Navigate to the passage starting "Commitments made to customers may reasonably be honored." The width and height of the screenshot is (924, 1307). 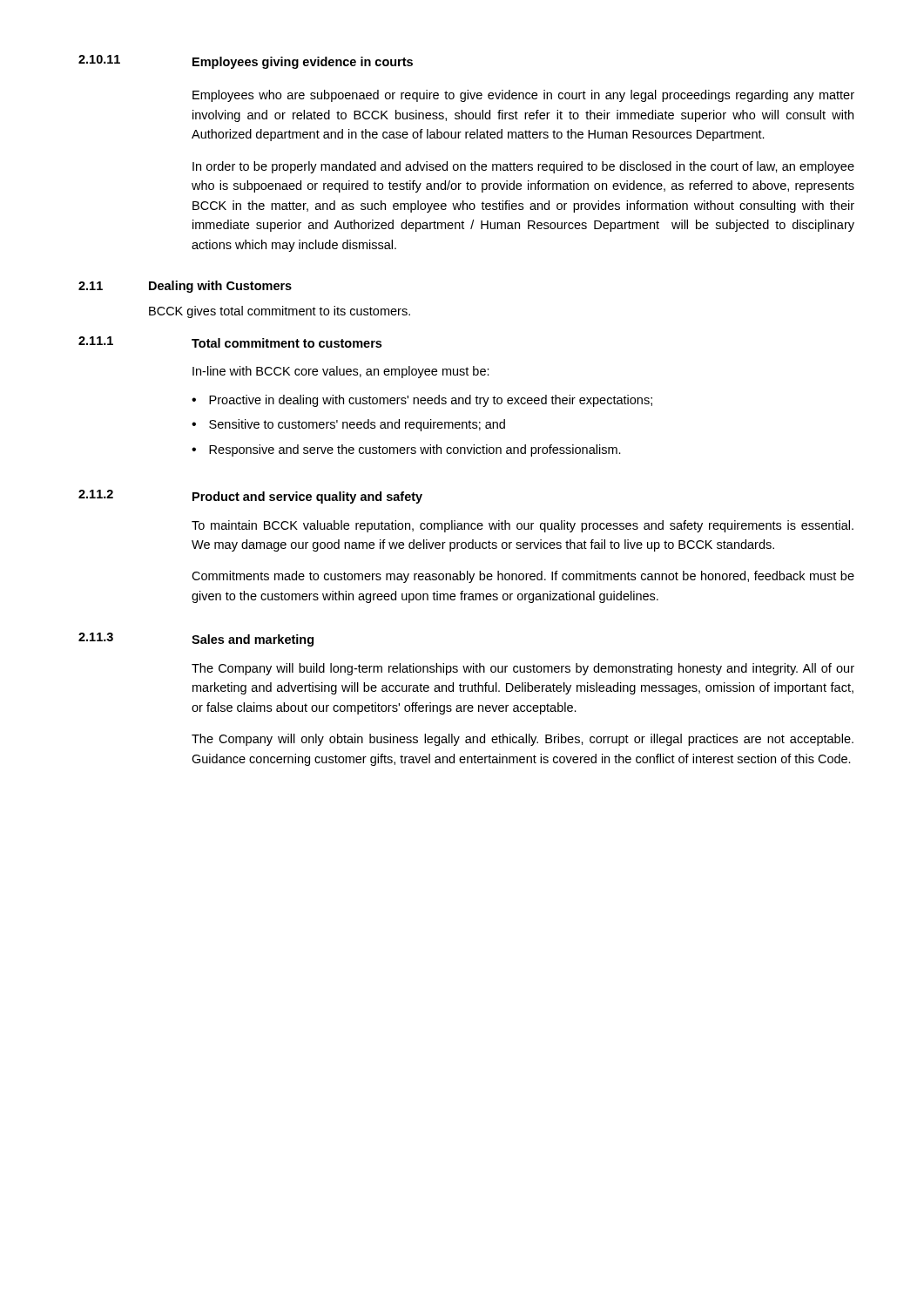pos(523,586)
